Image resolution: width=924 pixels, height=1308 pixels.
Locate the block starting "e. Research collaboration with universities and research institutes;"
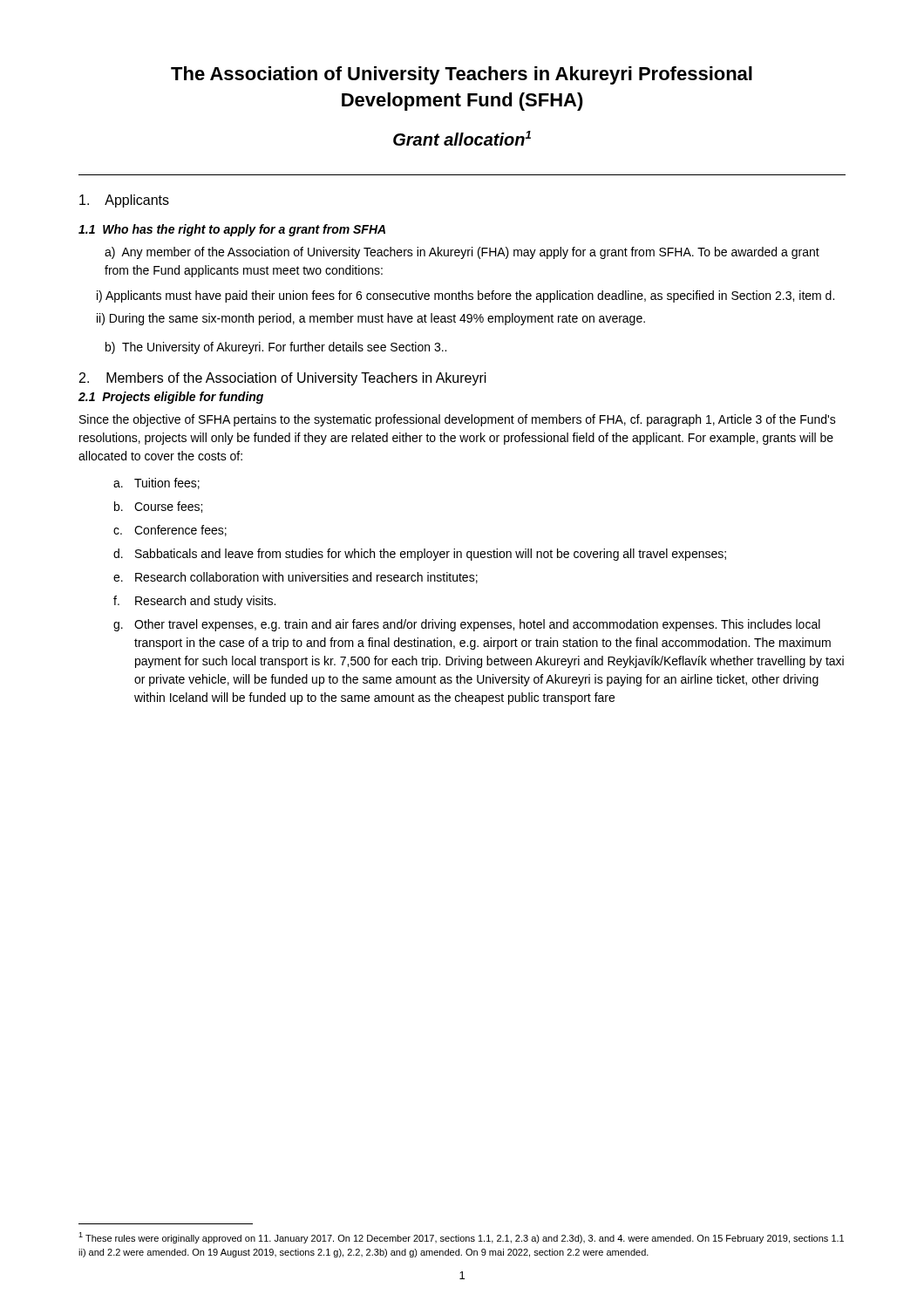pyautogui.click(x=296, y=578)
